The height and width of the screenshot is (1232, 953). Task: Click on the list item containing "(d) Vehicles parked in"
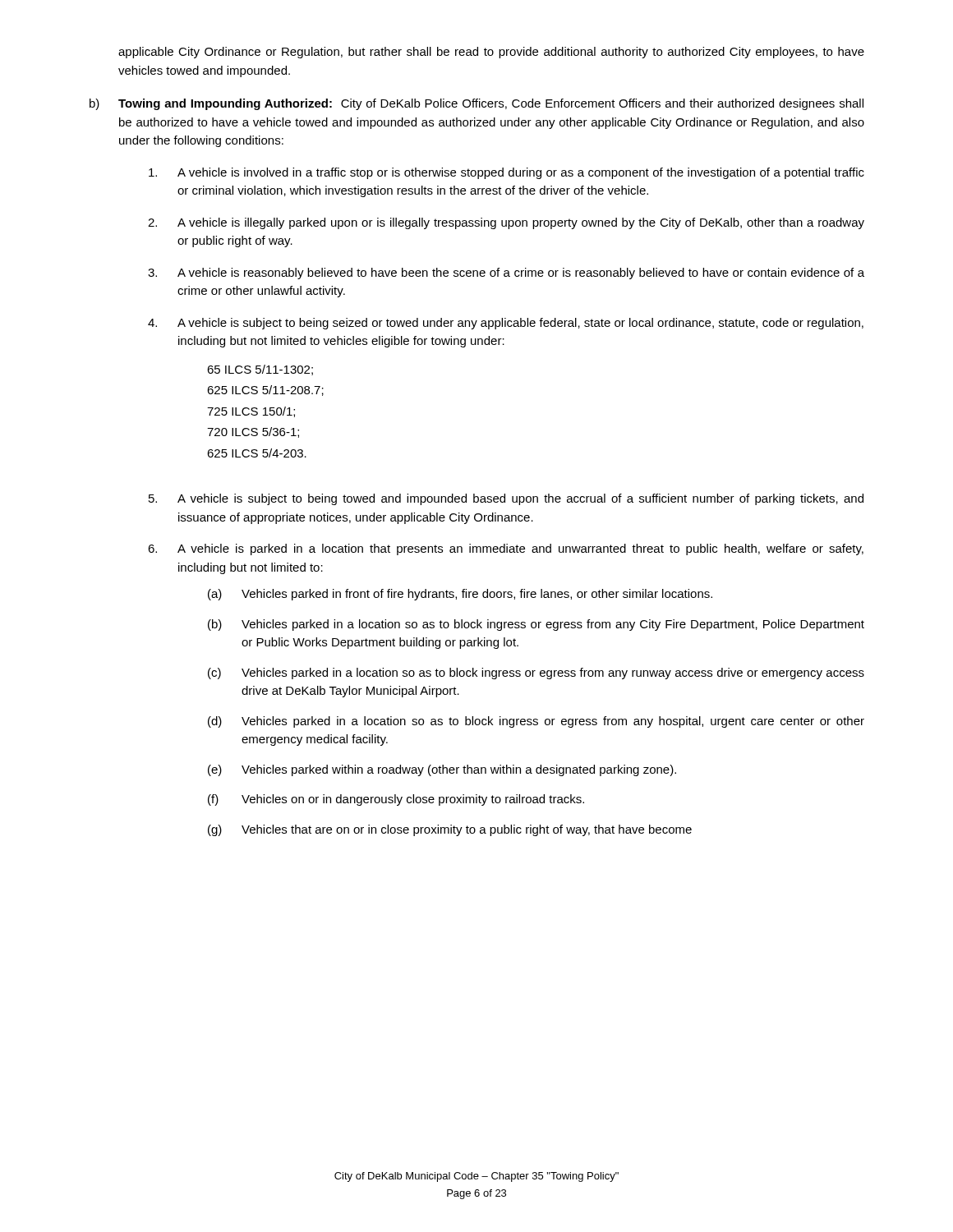(536, 730)
